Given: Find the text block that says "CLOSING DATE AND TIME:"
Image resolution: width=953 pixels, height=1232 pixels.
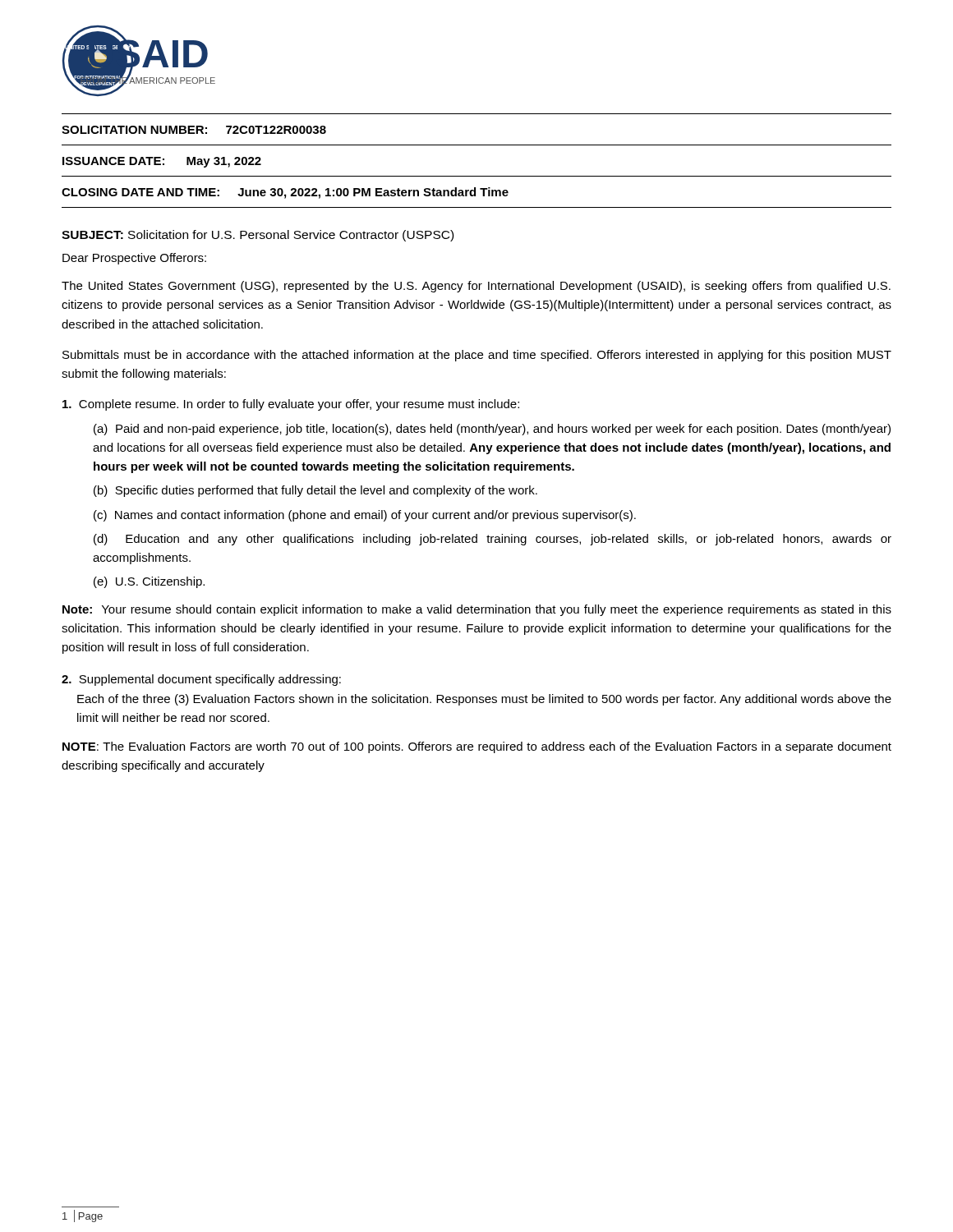Looking at the screenshot, I should 285,192.
